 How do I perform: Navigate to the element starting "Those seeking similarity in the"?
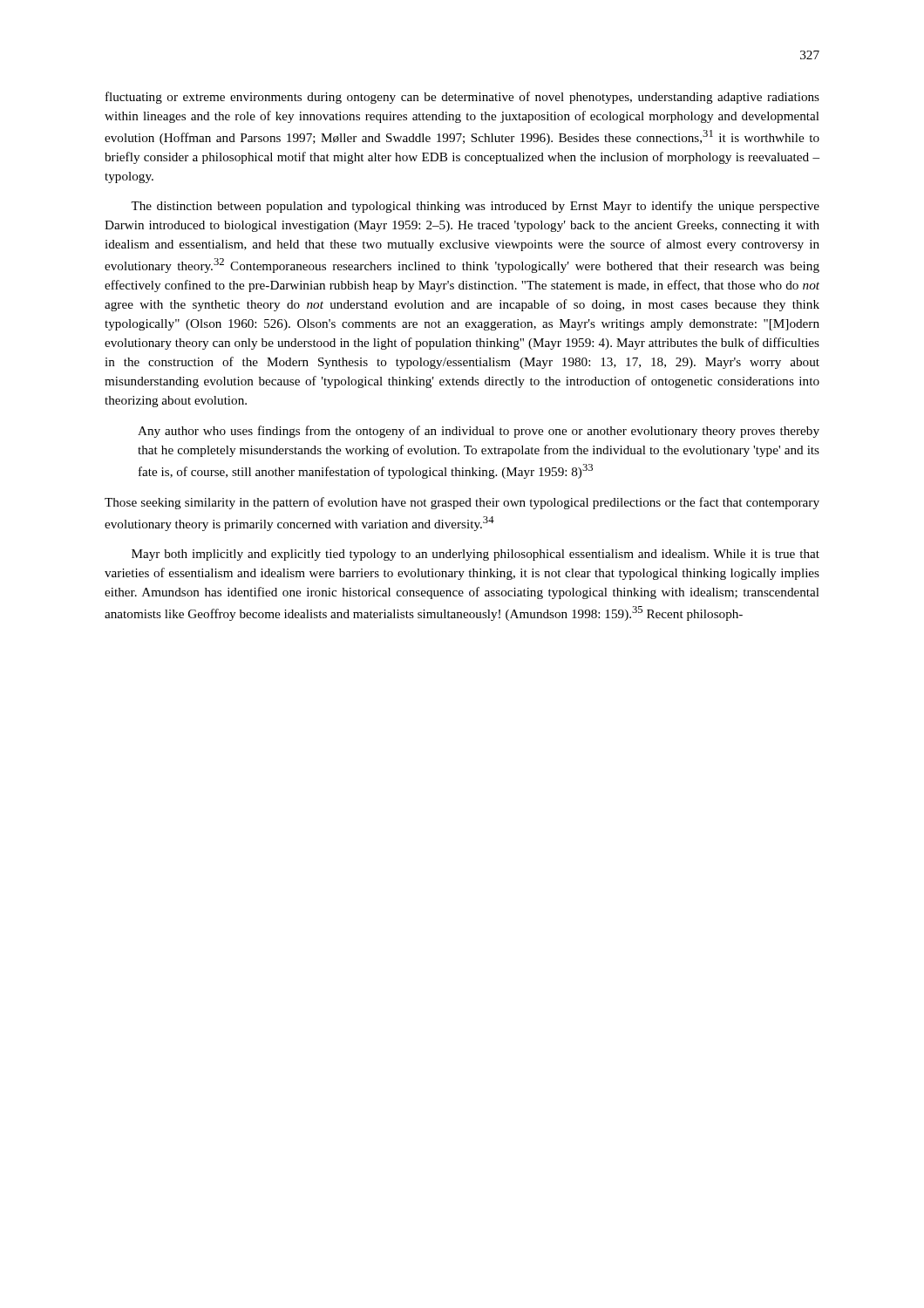tap(462, 513)
